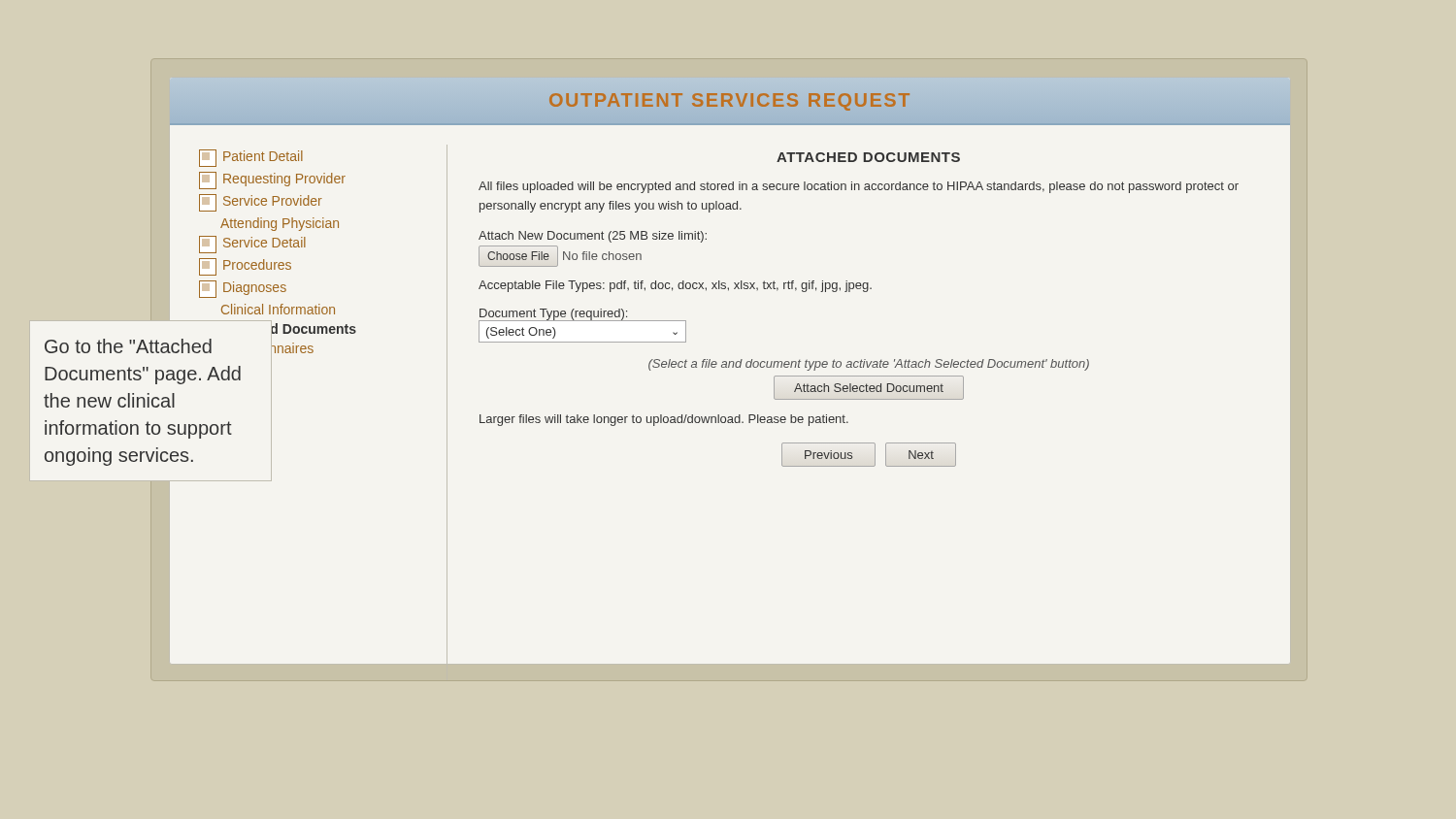This screenshot has height=819, width=1456.
Task: Navigate to the block starting "Document Type (required): (Select One) ⌄"
Action: point(582,324)
